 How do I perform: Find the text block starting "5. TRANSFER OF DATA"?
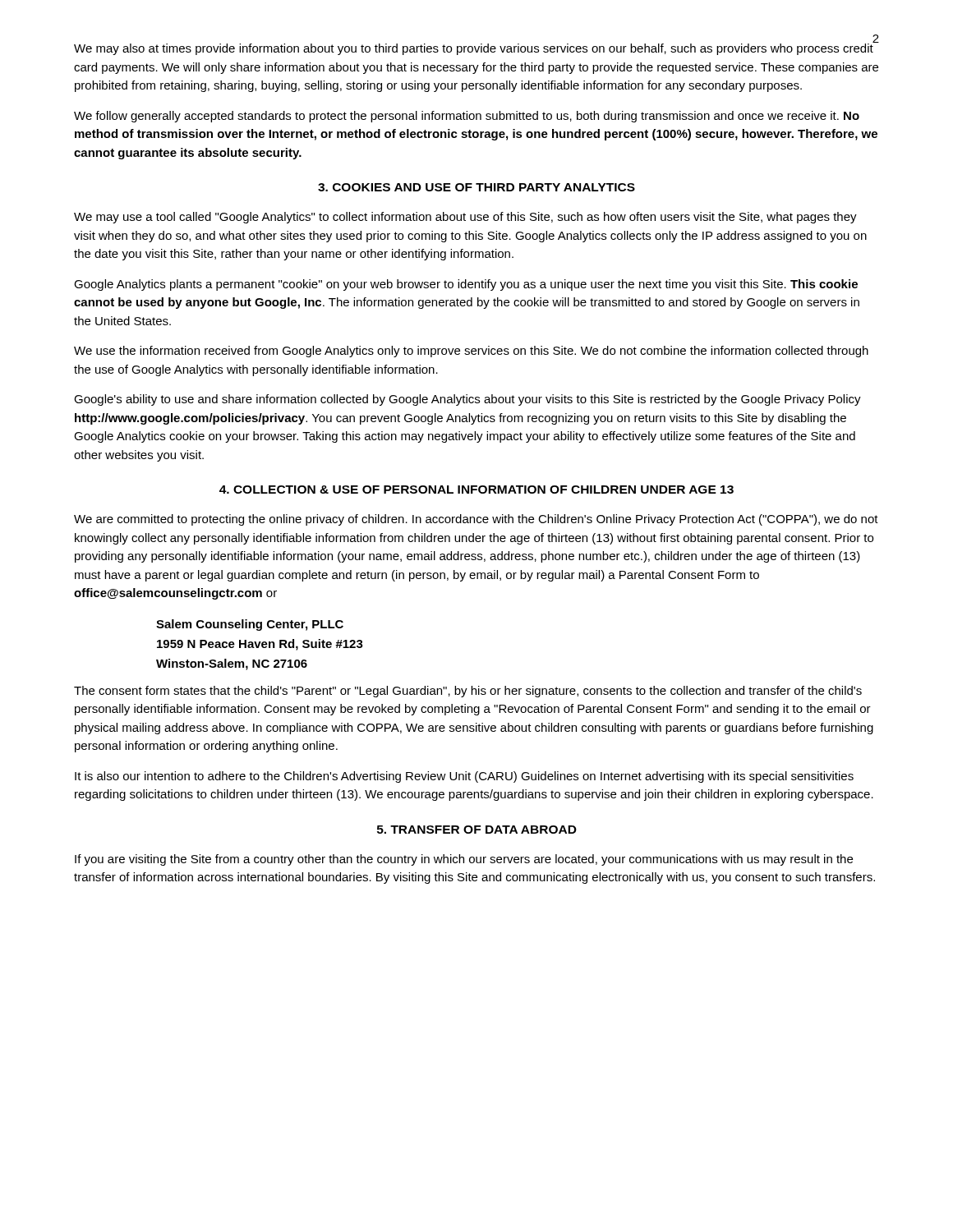(476, 829)
